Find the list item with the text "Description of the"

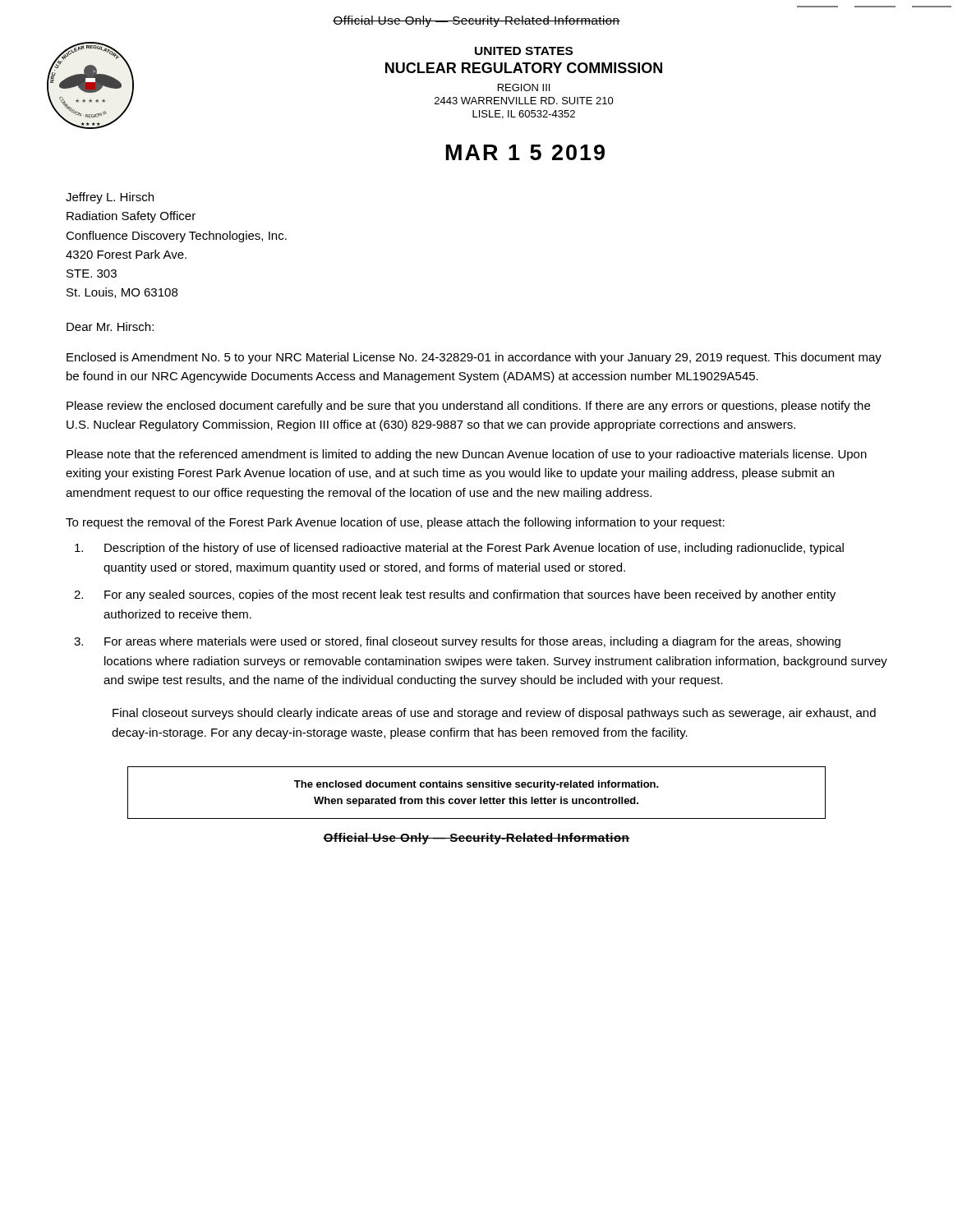click(x=476, y=557)
